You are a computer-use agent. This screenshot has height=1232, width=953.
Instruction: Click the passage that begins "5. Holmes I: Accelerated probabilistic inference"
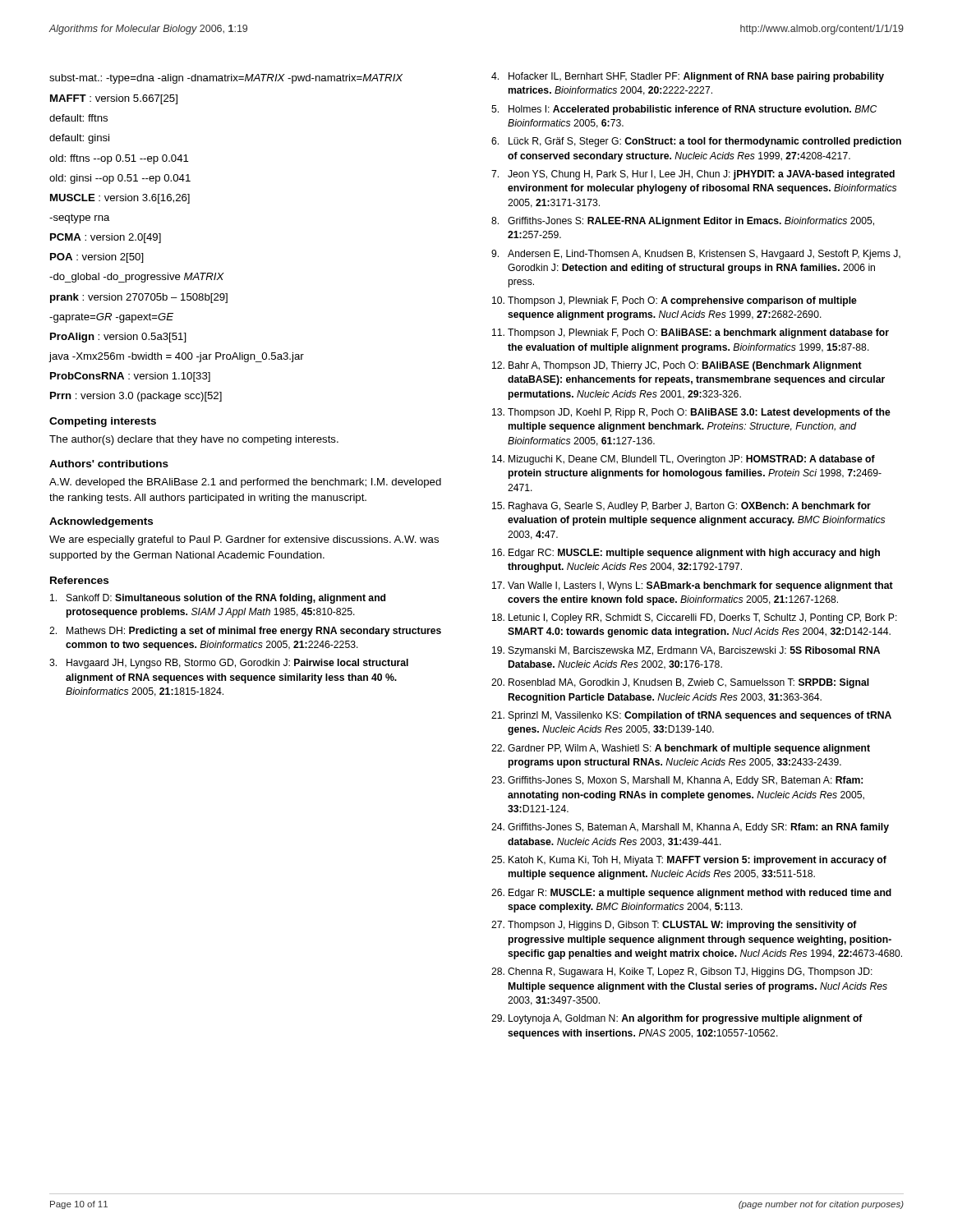(698, 117)
